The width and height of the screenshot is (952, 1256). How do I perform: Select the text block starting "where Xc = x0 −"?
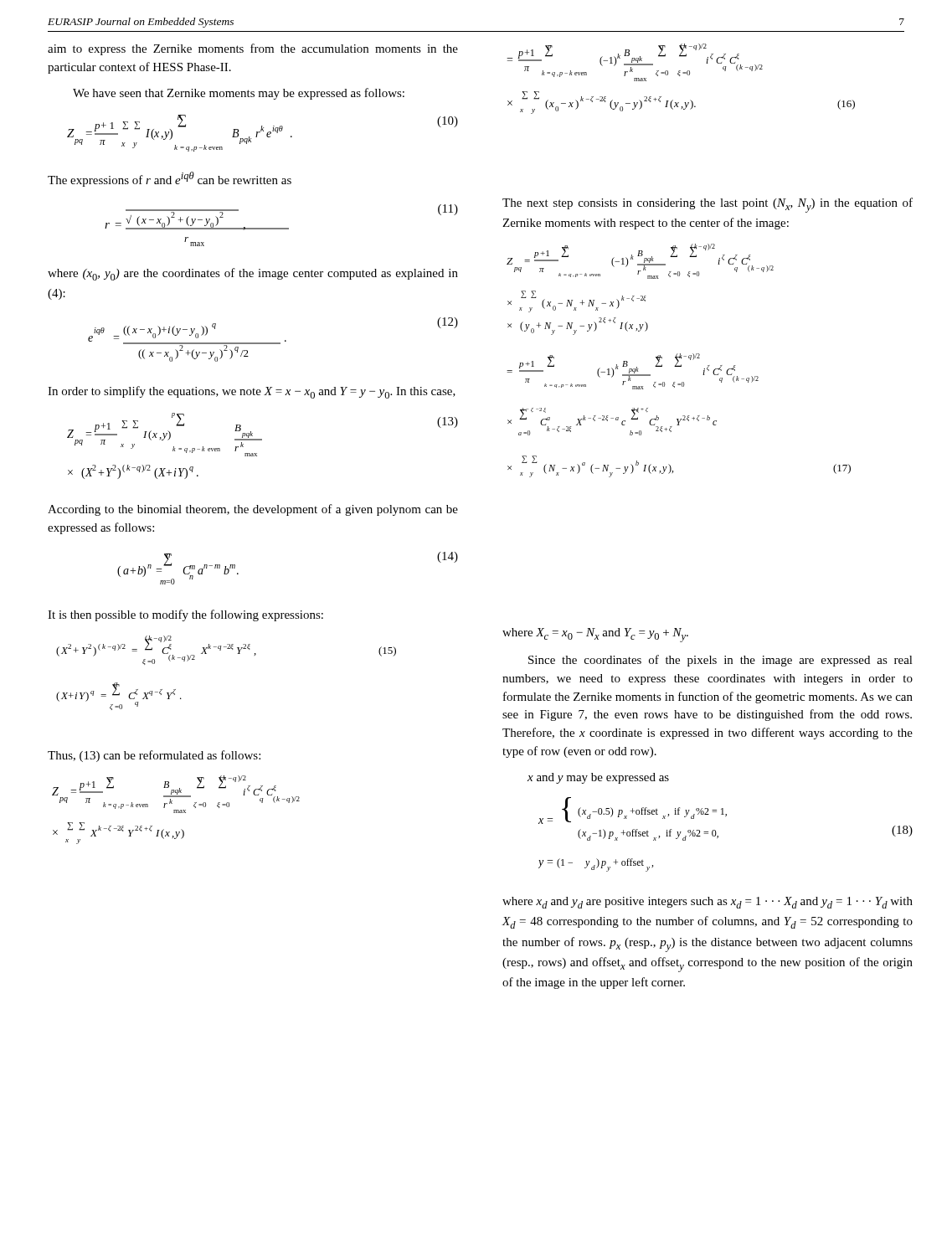(708, 705)
